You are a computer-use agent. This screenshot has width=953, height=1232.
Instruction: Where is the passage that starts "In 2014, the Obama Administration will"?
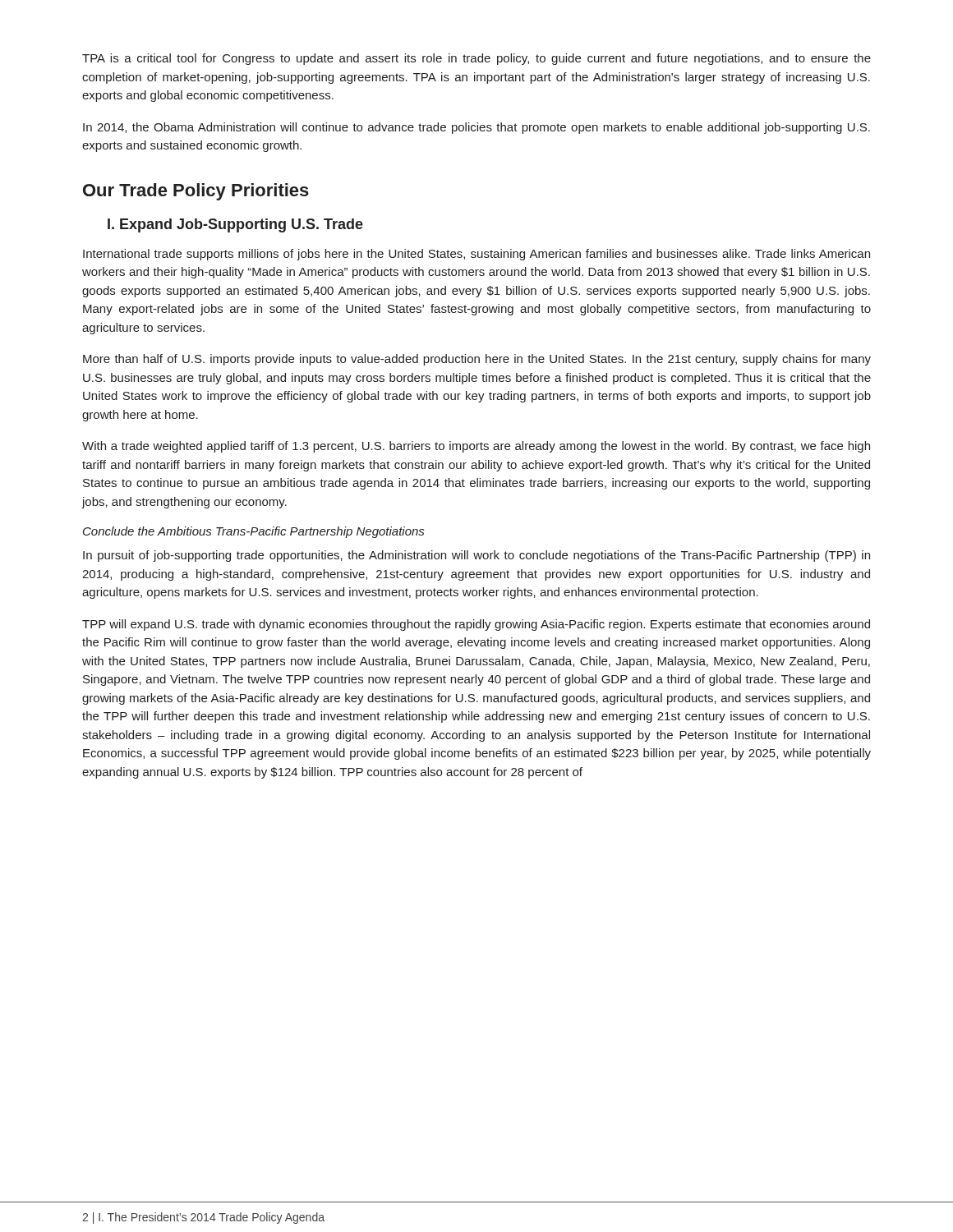pos(476,136)
